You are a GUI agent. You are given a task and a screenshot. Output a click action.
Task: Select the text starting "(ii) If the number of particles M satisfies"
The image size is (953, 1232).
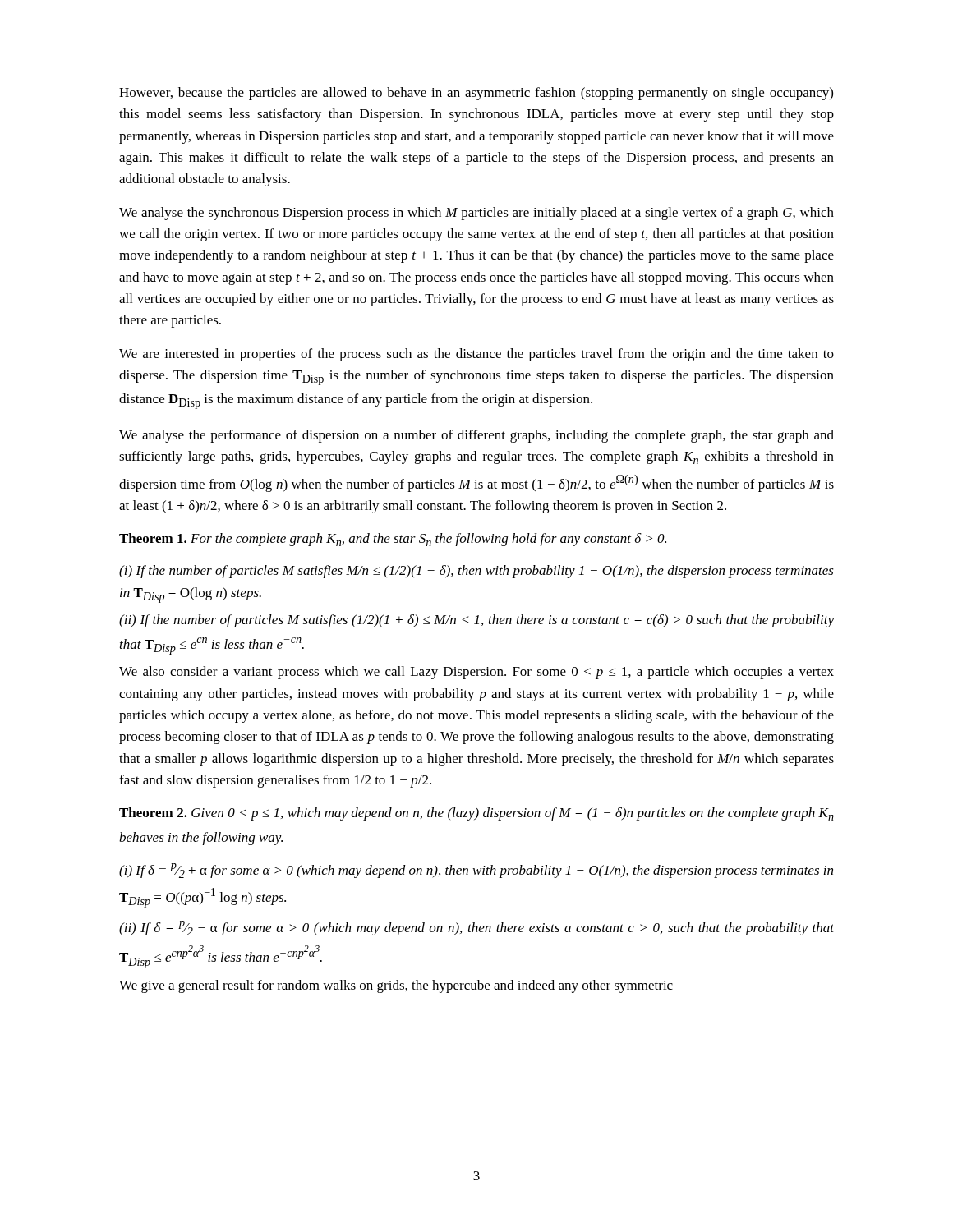[x=476, y=634]
